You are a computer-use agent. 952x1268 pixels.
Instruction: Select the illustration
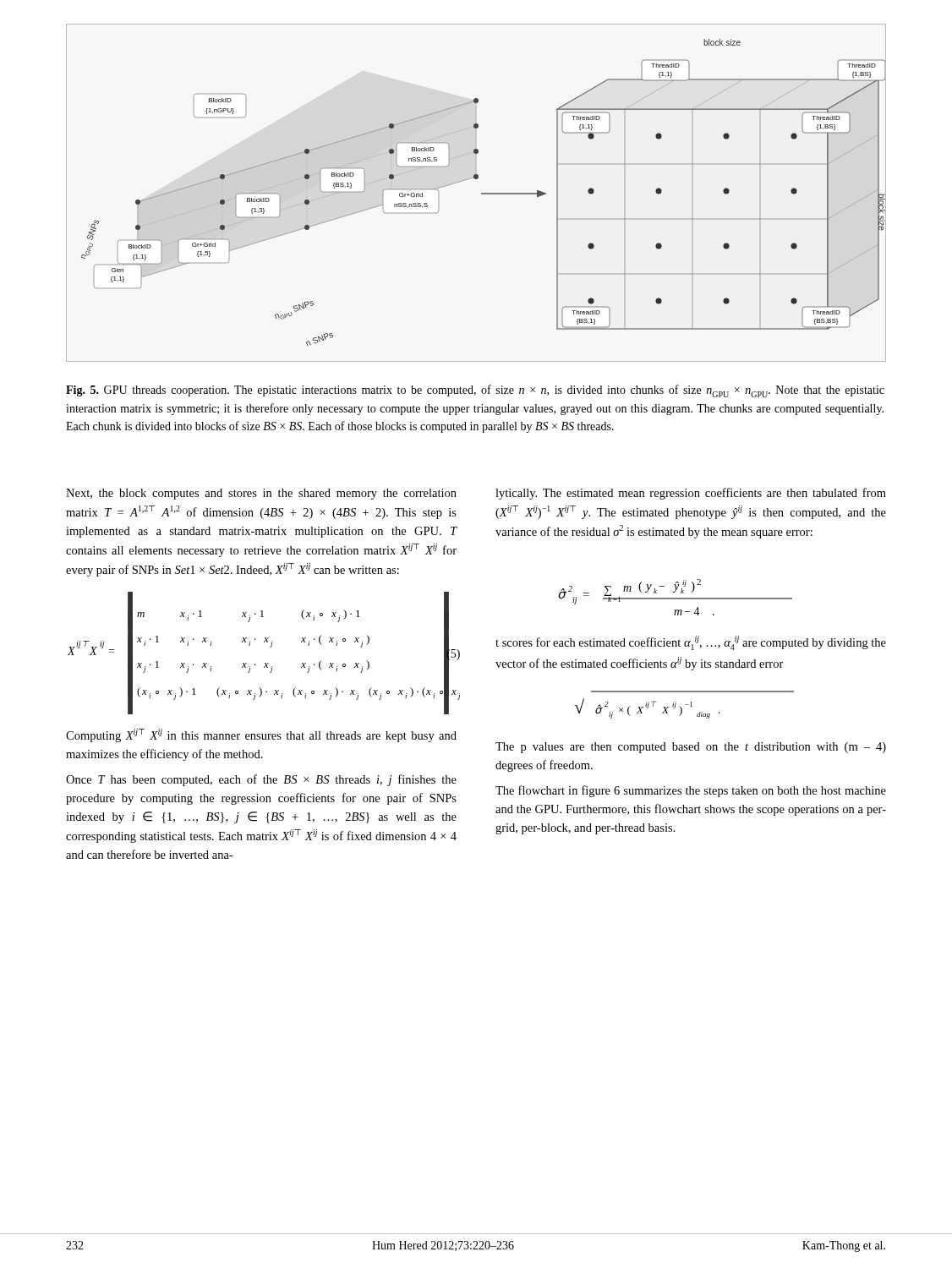(x=476, y=193)
